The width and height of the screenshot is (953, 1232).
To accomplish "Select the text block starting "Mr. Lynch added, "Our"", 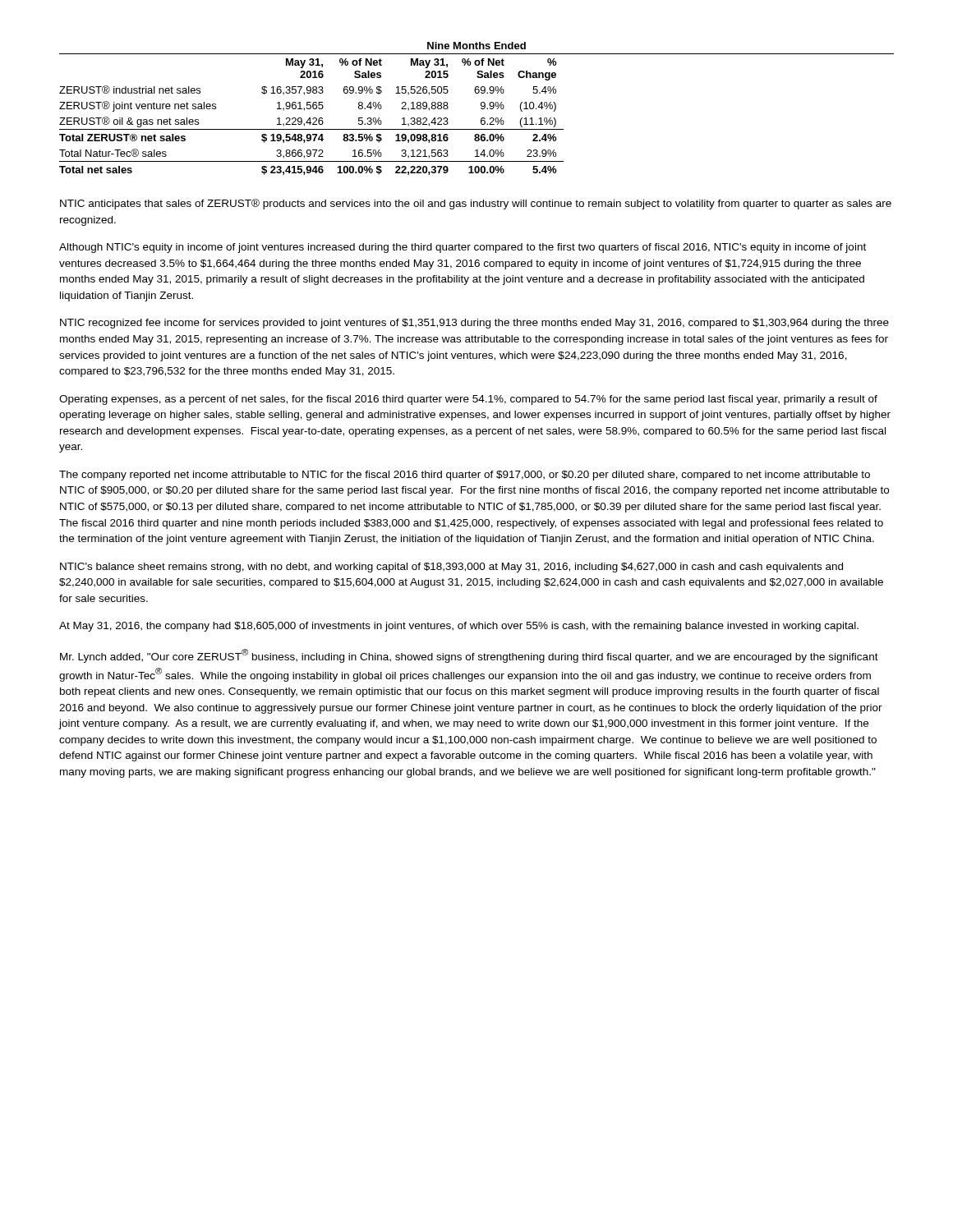I will [x=471, y=712].
